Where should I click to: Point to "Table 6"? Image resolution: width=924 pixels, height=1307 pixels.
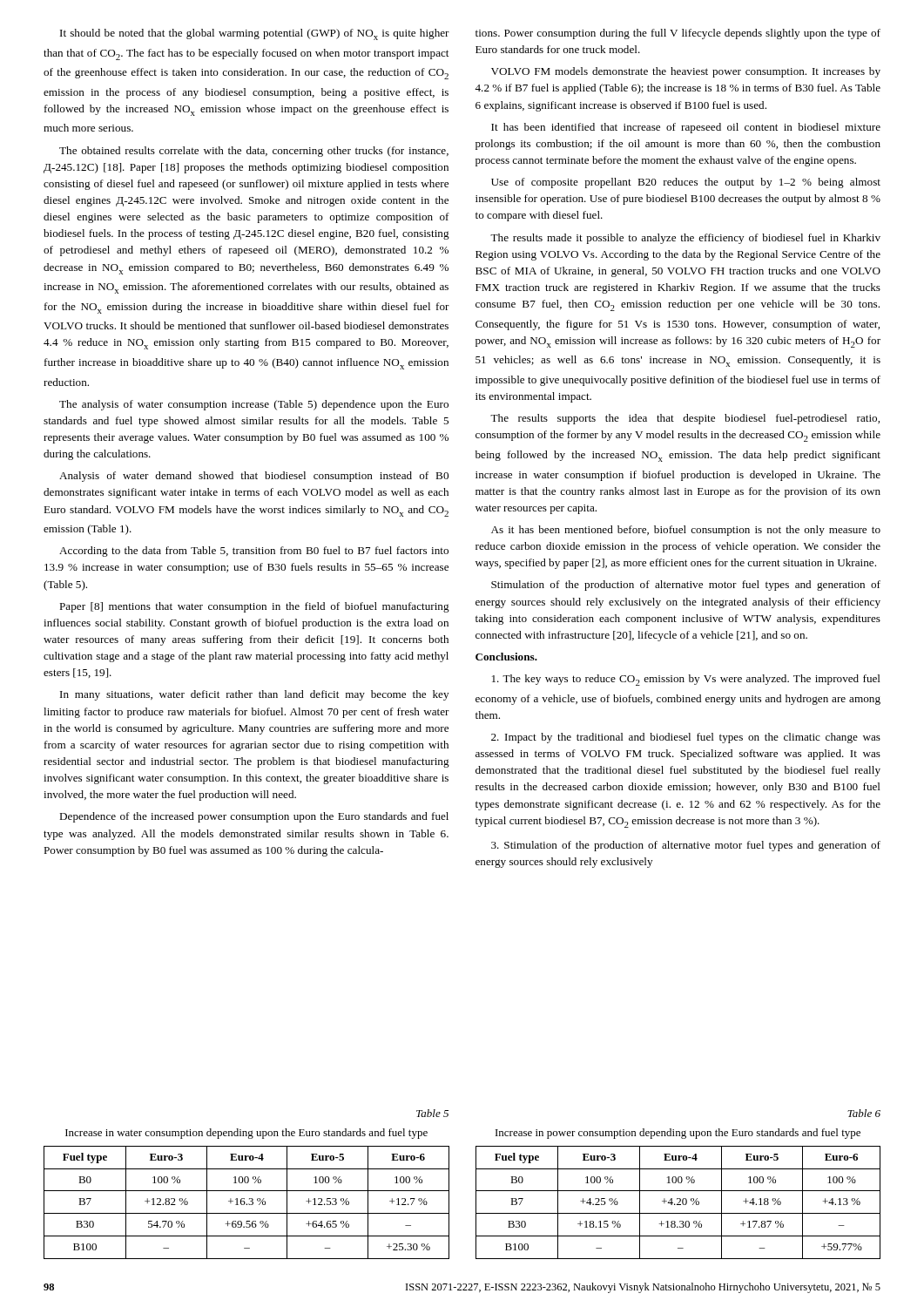(x=864, y=1113)
